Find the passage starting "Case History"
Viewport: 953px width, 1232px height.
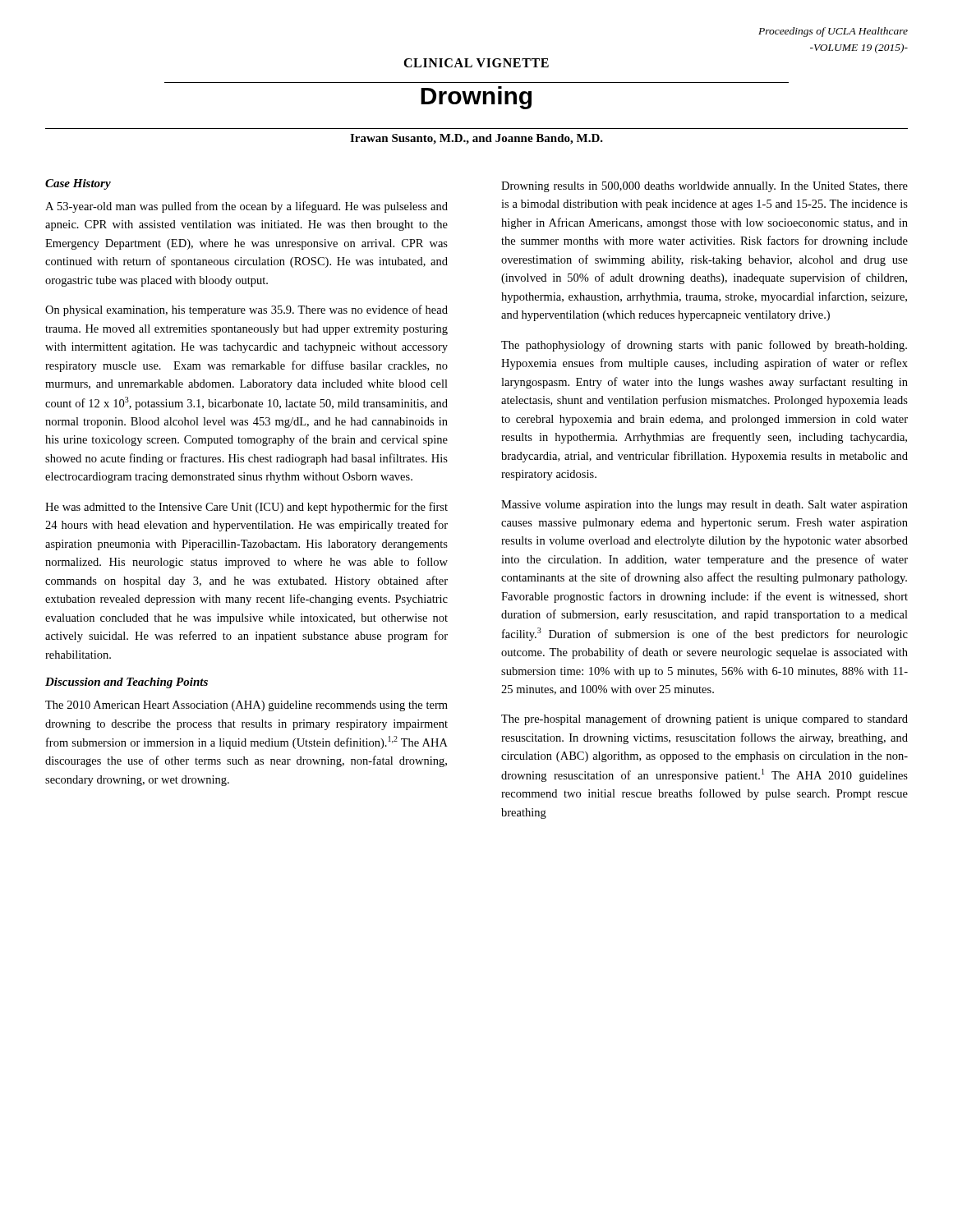(x=78, y=183)
